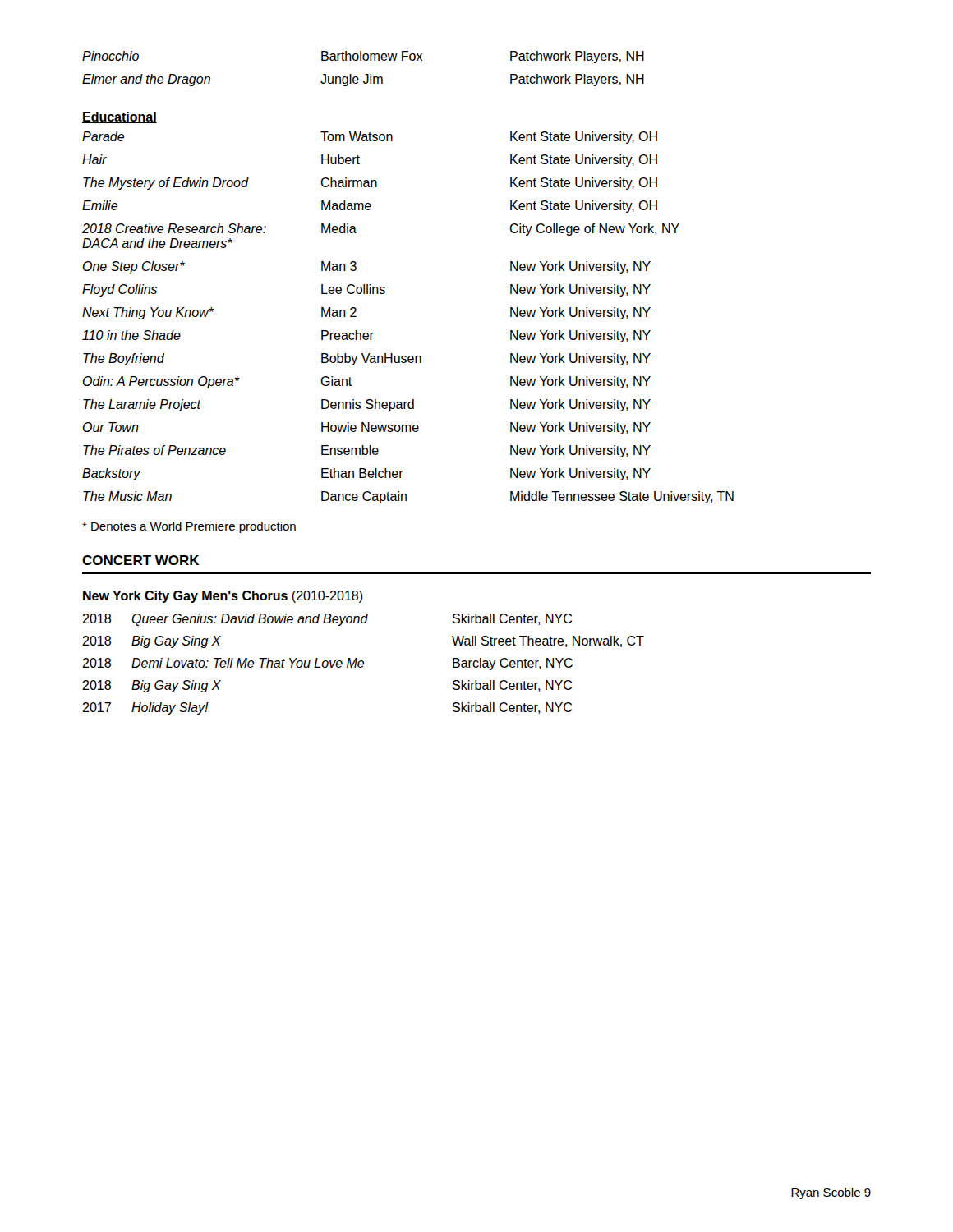The image size is (953, 1232).
Task: Where is the passage that starts "Our Town Howie"?
Action: coord(367,428)
